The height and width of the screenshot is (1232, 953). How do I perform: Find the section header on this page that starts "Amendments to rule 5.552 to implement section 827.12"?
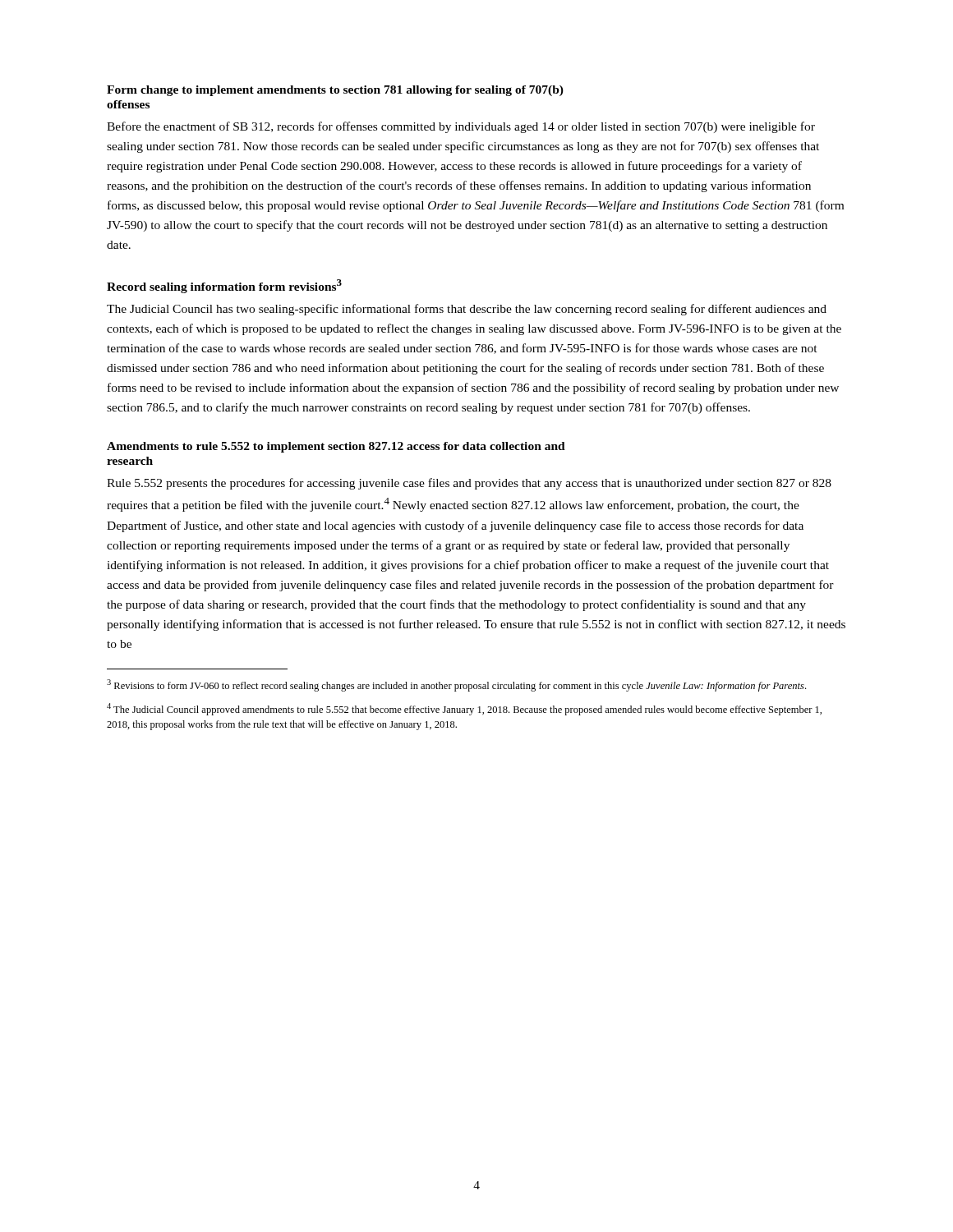click(x=336, y=453)
